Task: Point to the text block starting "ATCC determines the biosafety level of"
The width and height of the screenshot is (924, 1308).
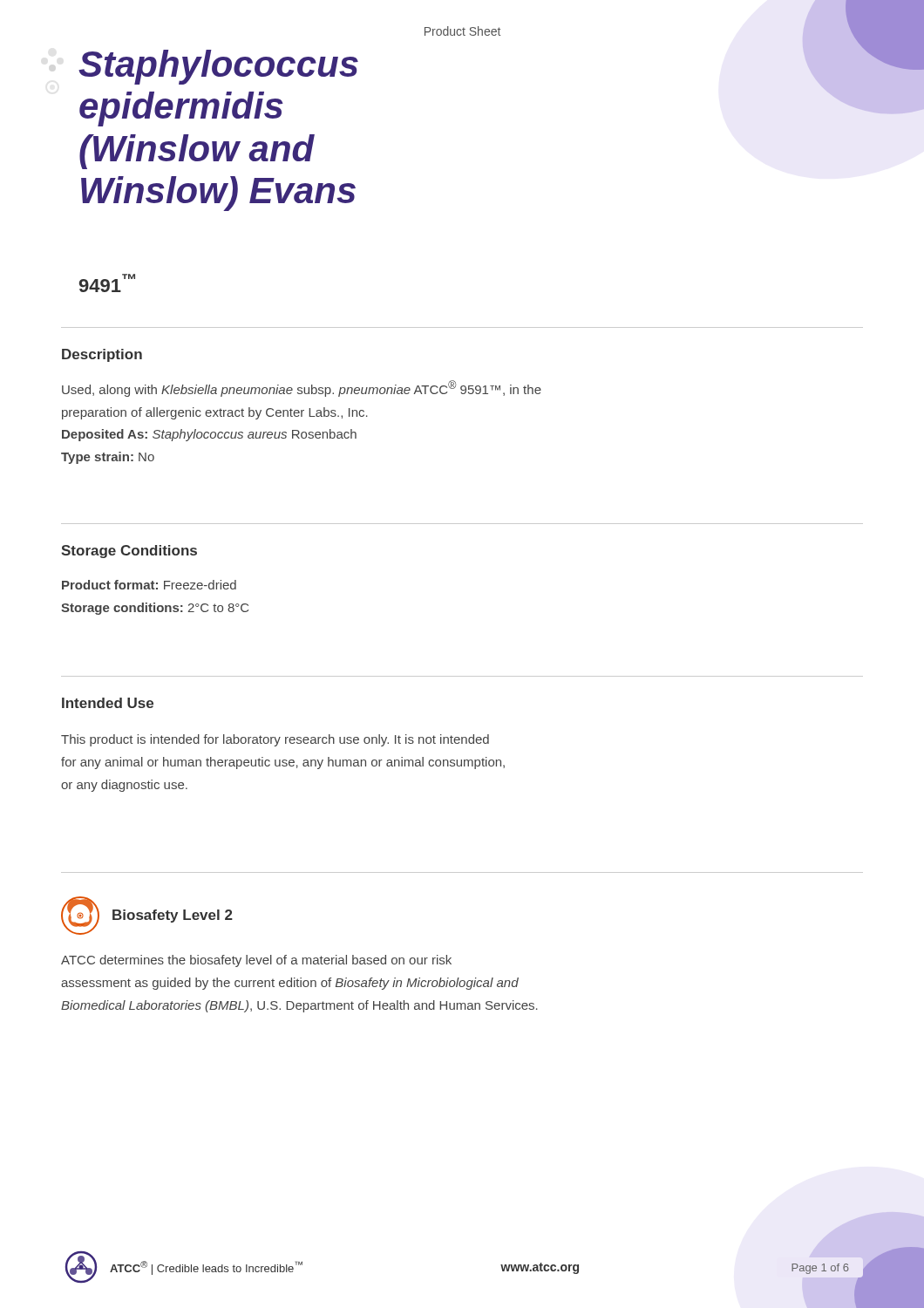Action: click(x=300, y=982)
